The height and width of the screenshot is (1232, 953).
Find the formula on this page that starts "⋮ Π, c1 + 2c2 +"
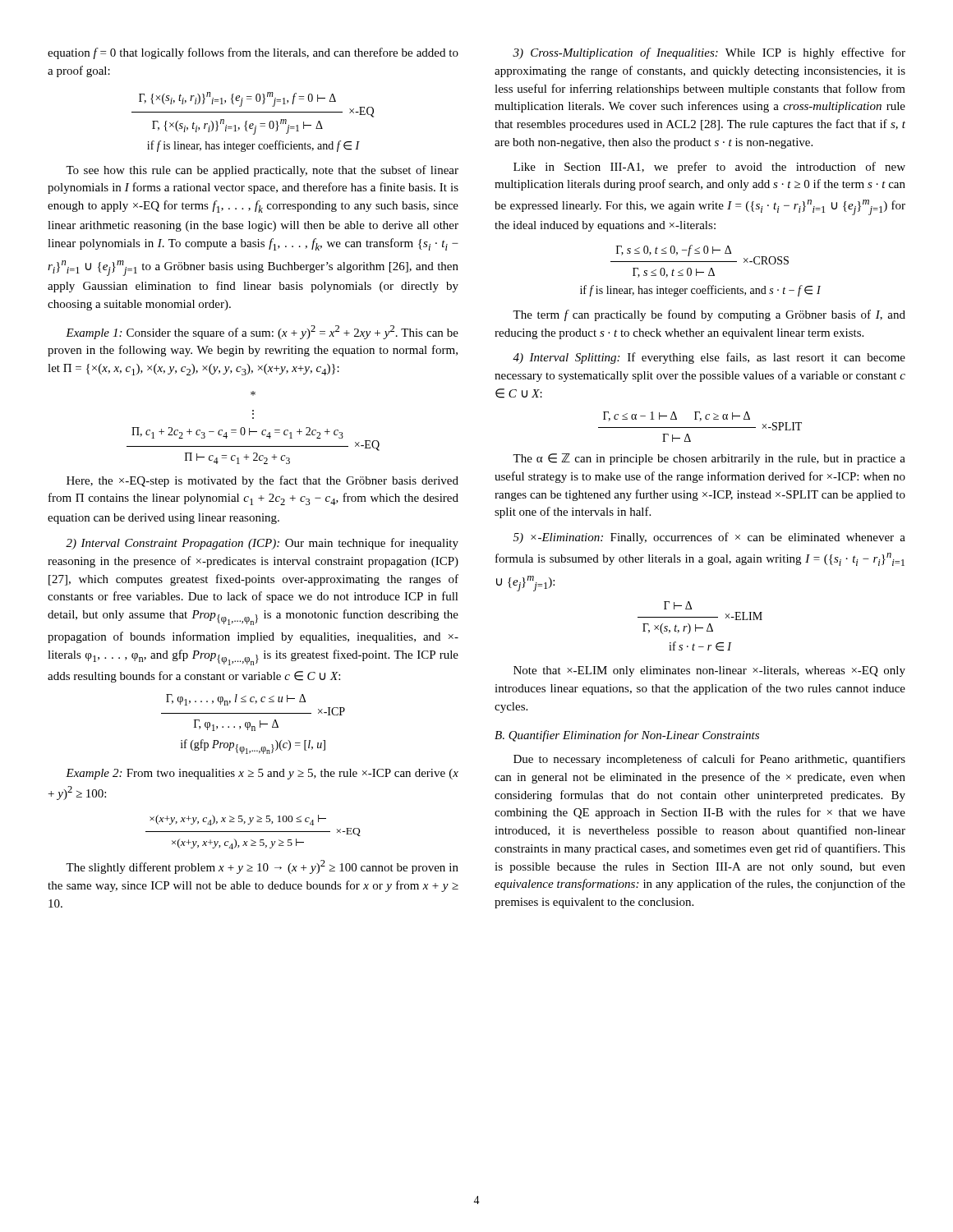[x=253, y=428]
